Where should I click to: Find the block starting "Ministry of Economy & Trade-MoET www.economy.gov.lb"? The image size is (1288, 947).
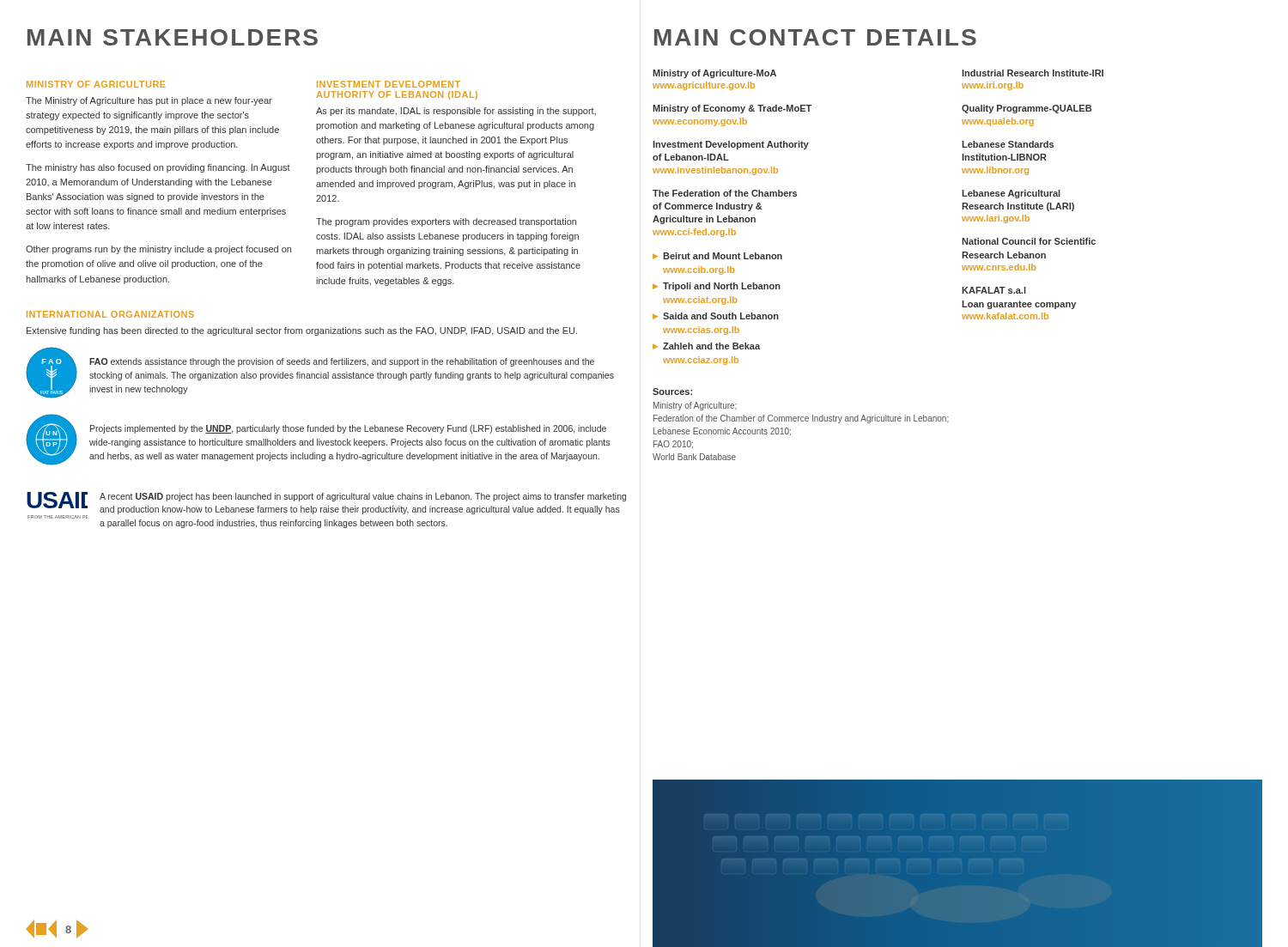[x=794, y=114]
